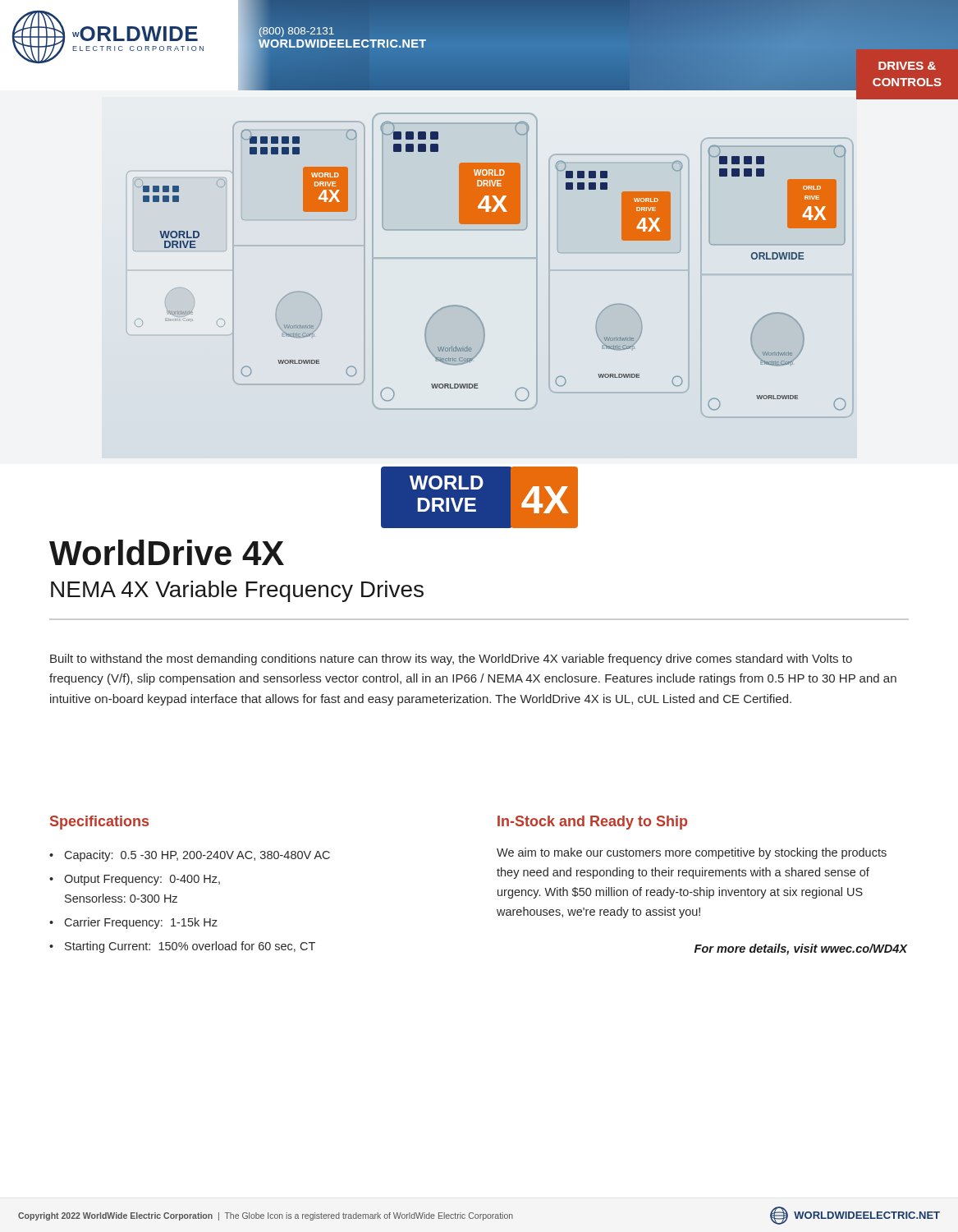Point to the block beginning "• Carrier Frequency: 1-15k"
Image resolution: width=958 pixels, height=1232 pixels.
click(x=133, y=923)
